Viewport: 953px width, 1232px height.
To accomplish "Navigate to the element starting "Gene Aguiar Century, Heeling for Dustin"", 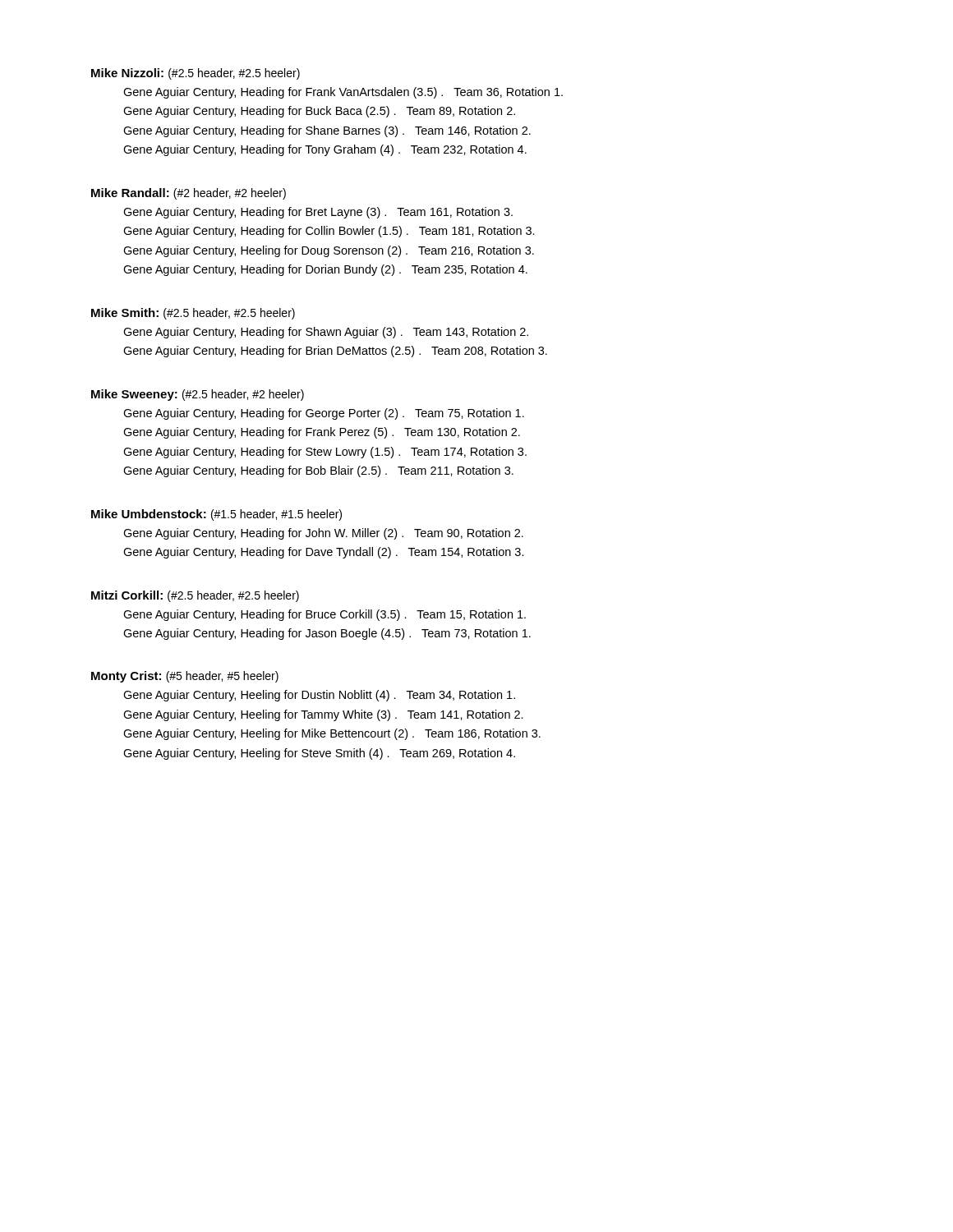I will click(x=505, y=695).
